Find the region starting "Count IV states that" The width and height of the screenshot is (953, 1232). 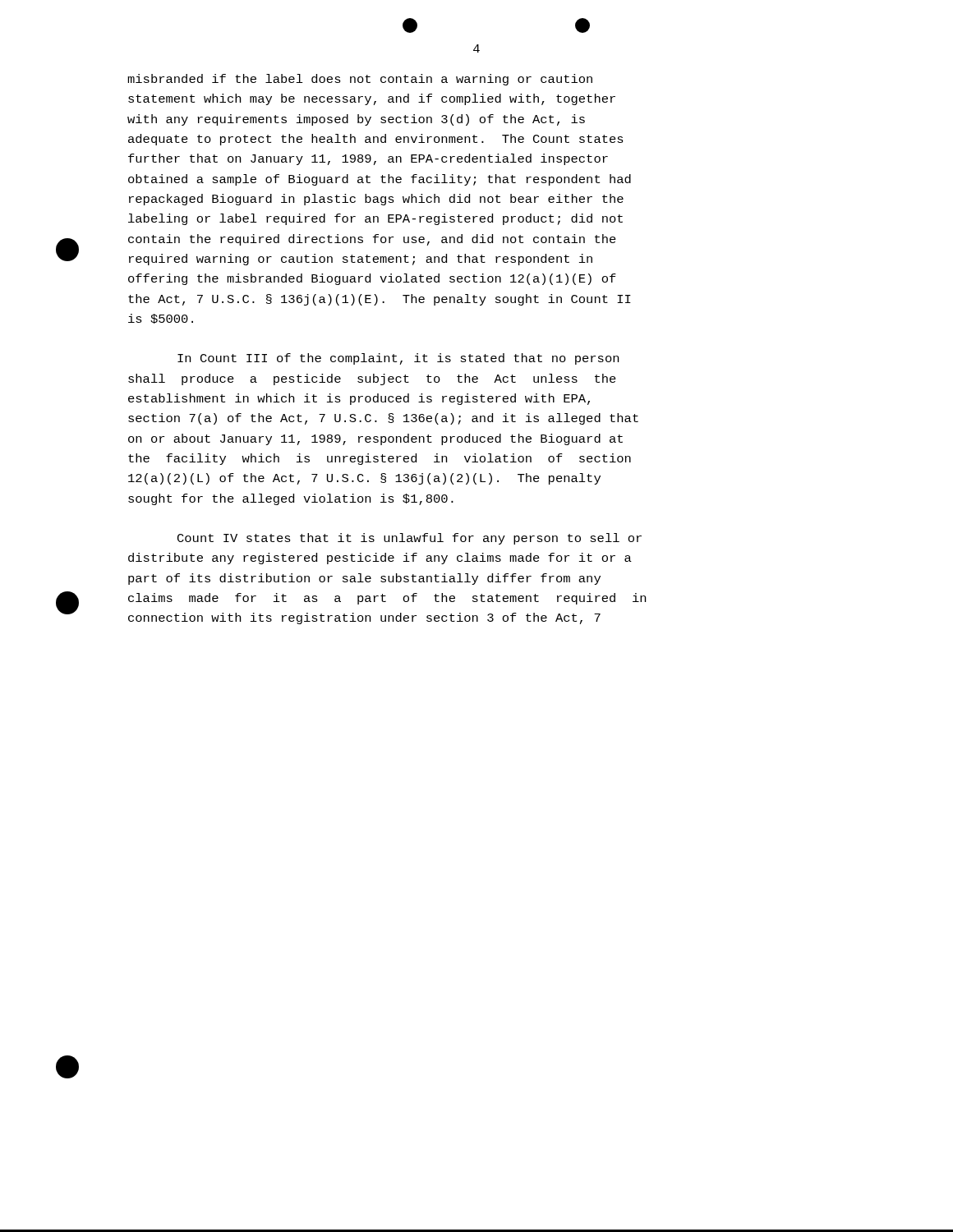[x=507, y=579]
